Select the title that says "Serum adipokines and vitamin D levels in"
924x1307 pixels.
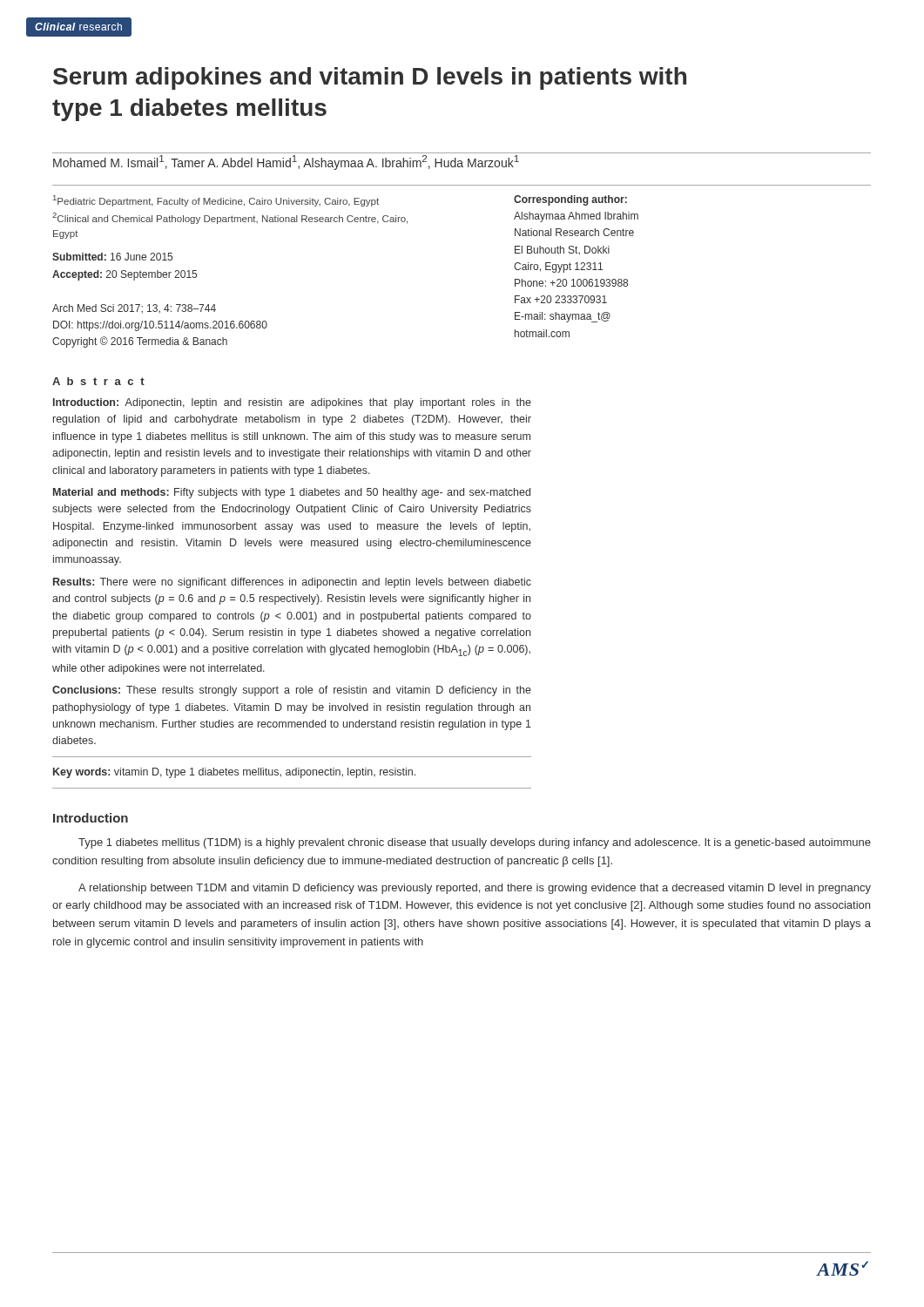pyautogui.click(x=379, y=93)
